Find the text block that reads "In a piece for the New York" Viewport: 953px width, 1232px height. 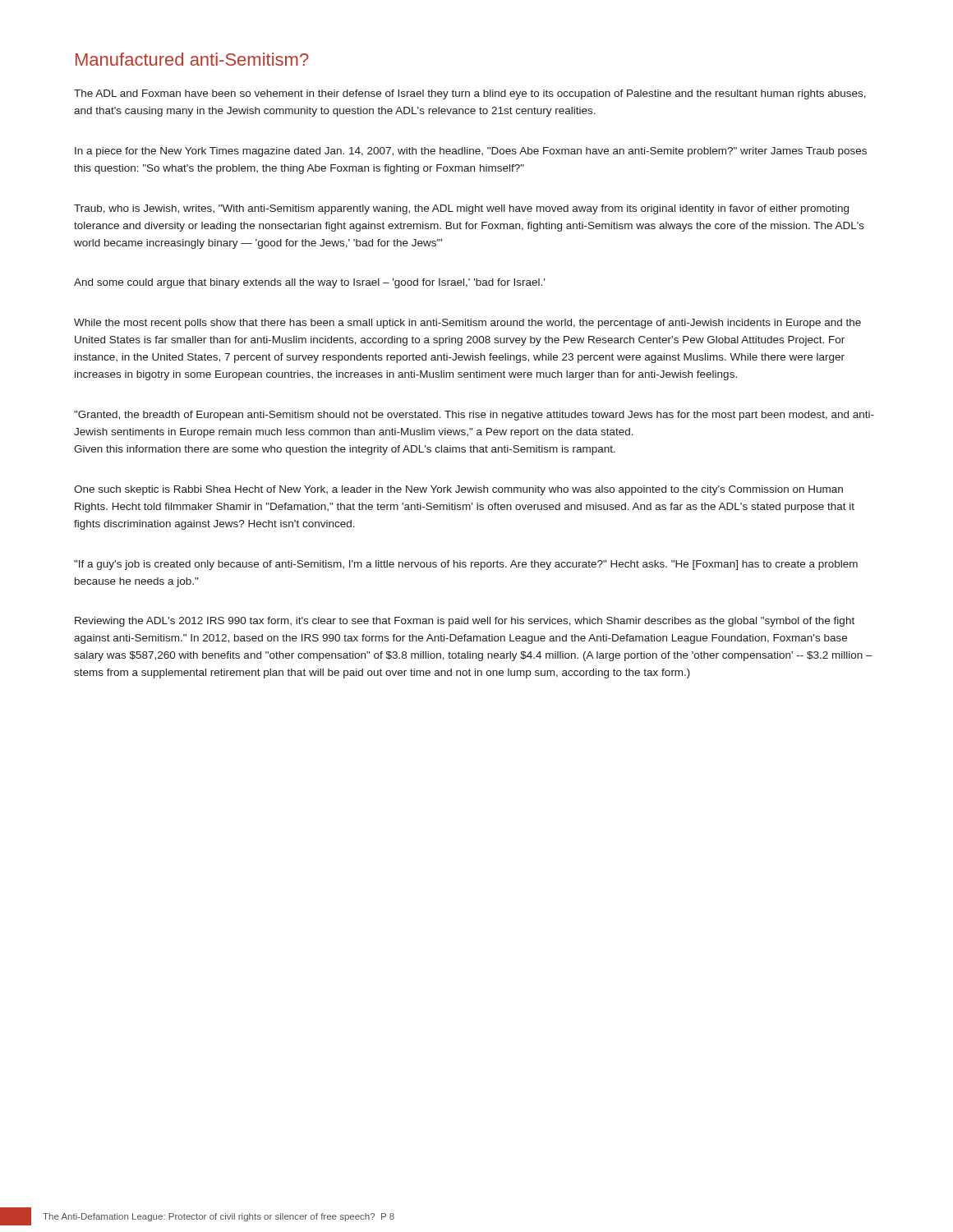471,159
